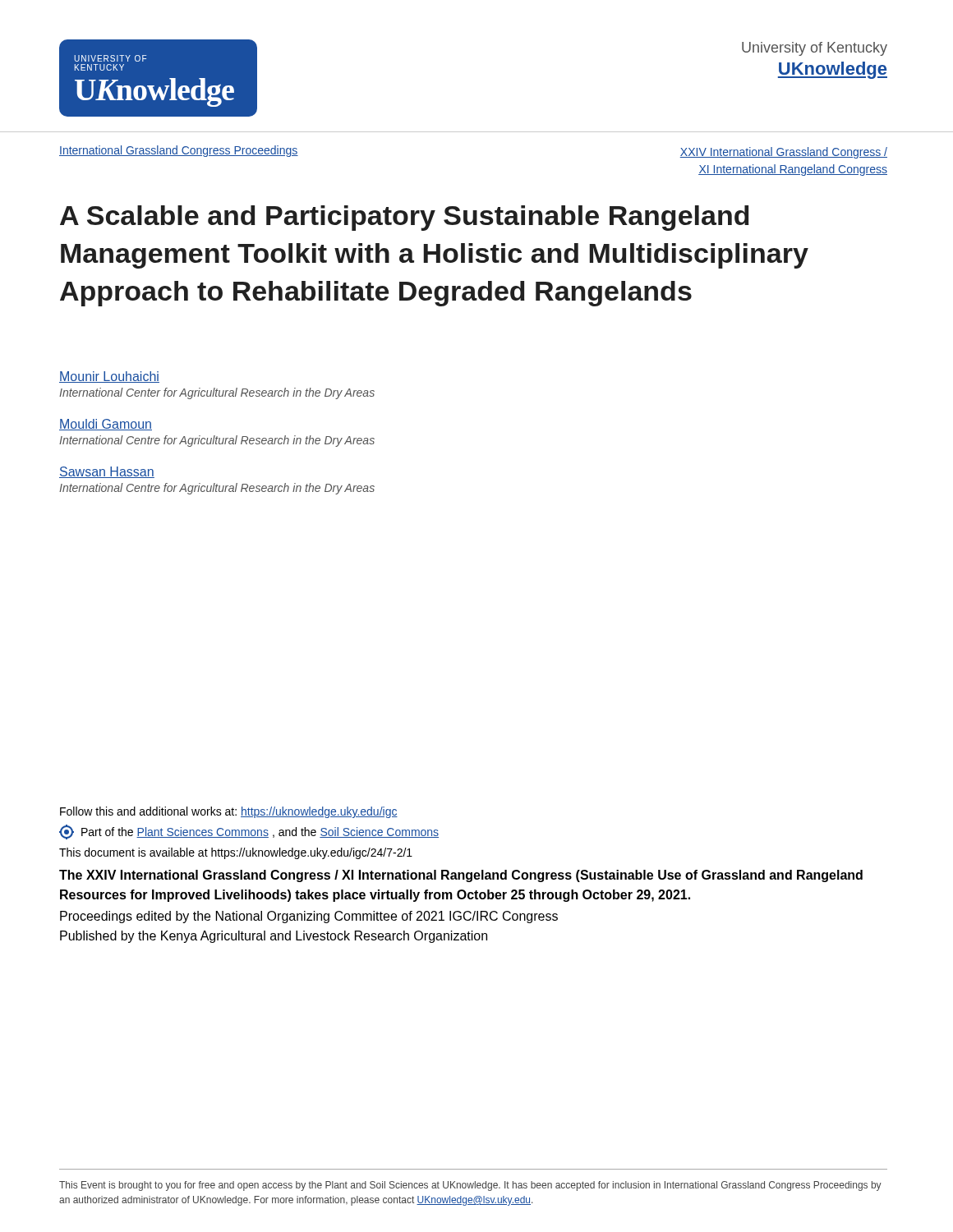Find a footnote
This screenshot has width=953, height=1232.
[x=470, y=1193]
